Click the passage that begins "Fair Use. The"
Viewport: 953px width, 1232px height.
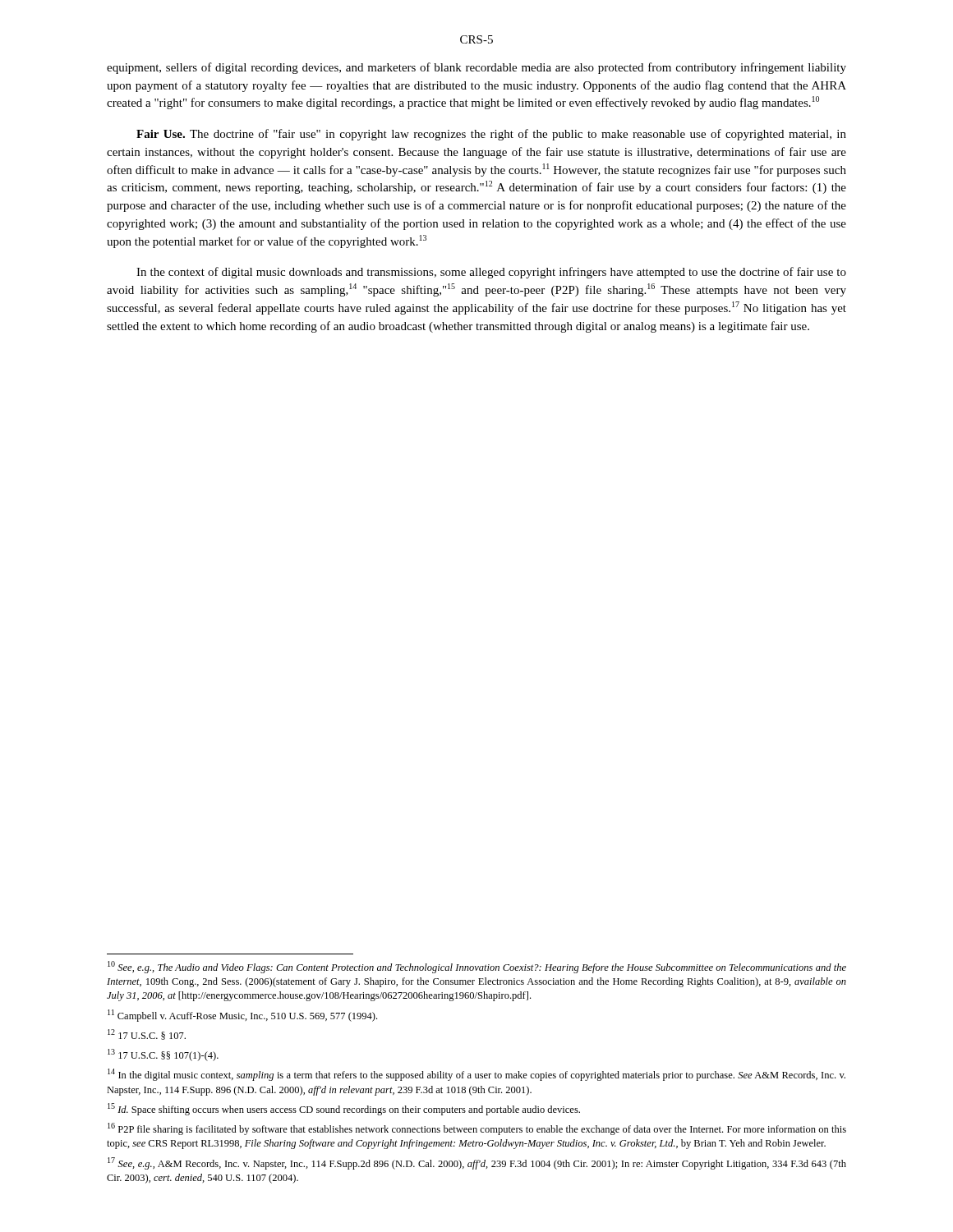tap(476, 187)
